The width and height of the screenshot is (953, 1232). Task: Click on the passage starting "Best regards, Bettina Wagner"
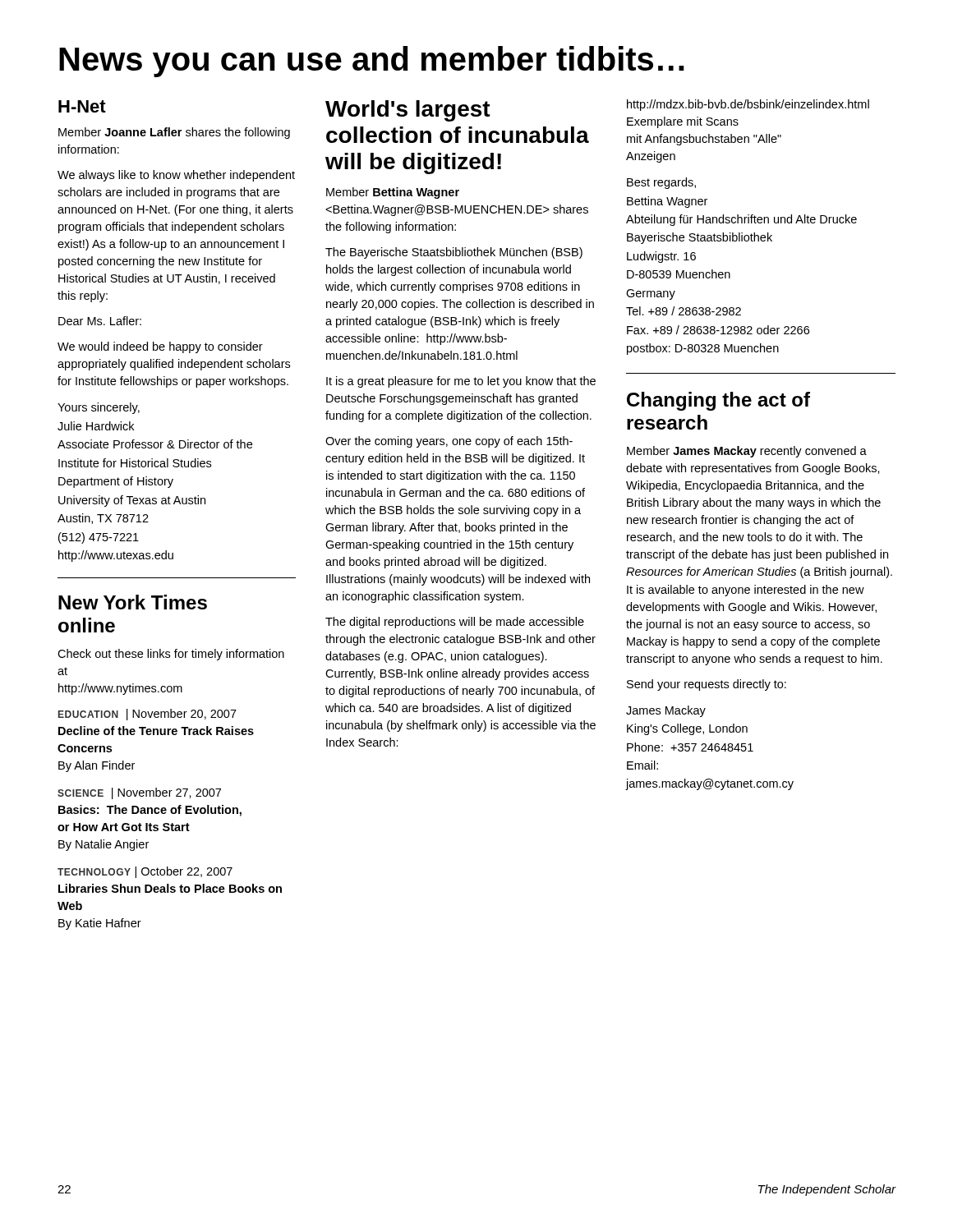[x=661, y=183]
